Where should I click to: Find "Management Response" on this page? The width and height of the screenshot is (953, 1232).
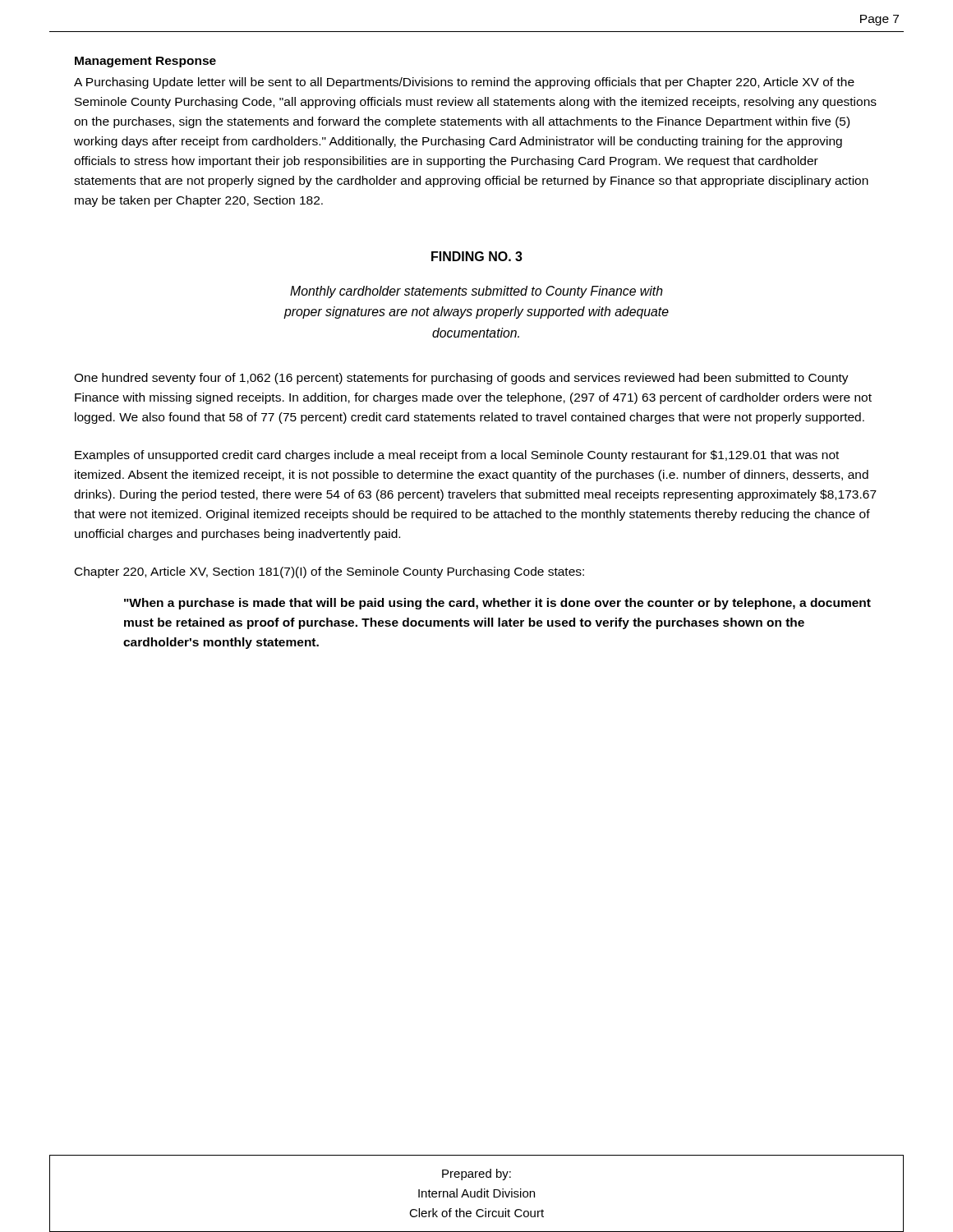coord(145,60)
